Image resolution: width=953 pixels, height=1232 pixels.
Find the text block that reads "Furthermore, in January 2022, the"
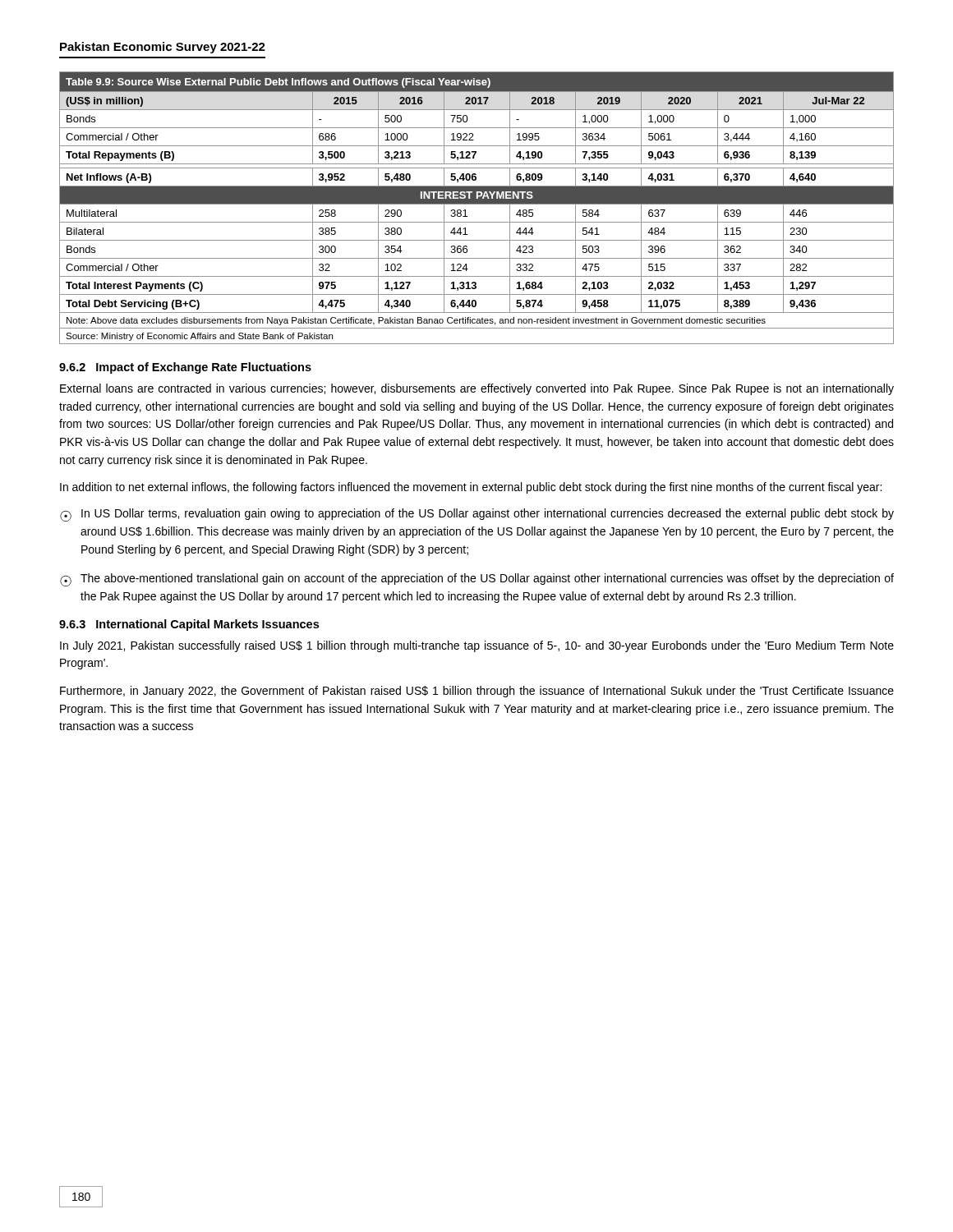tap(476, 709)
